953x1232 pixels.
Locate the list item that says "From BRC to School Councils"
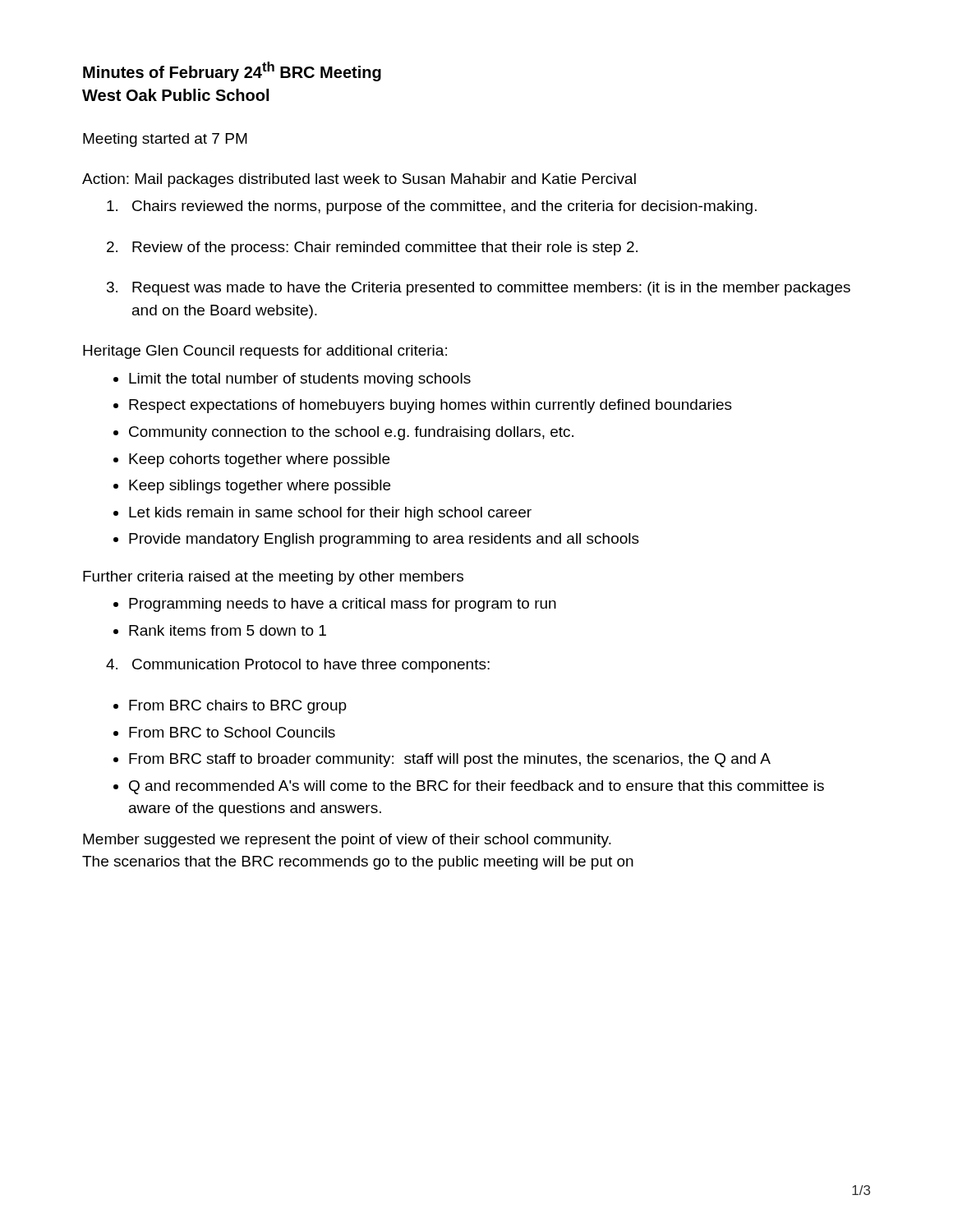point(232,732)
